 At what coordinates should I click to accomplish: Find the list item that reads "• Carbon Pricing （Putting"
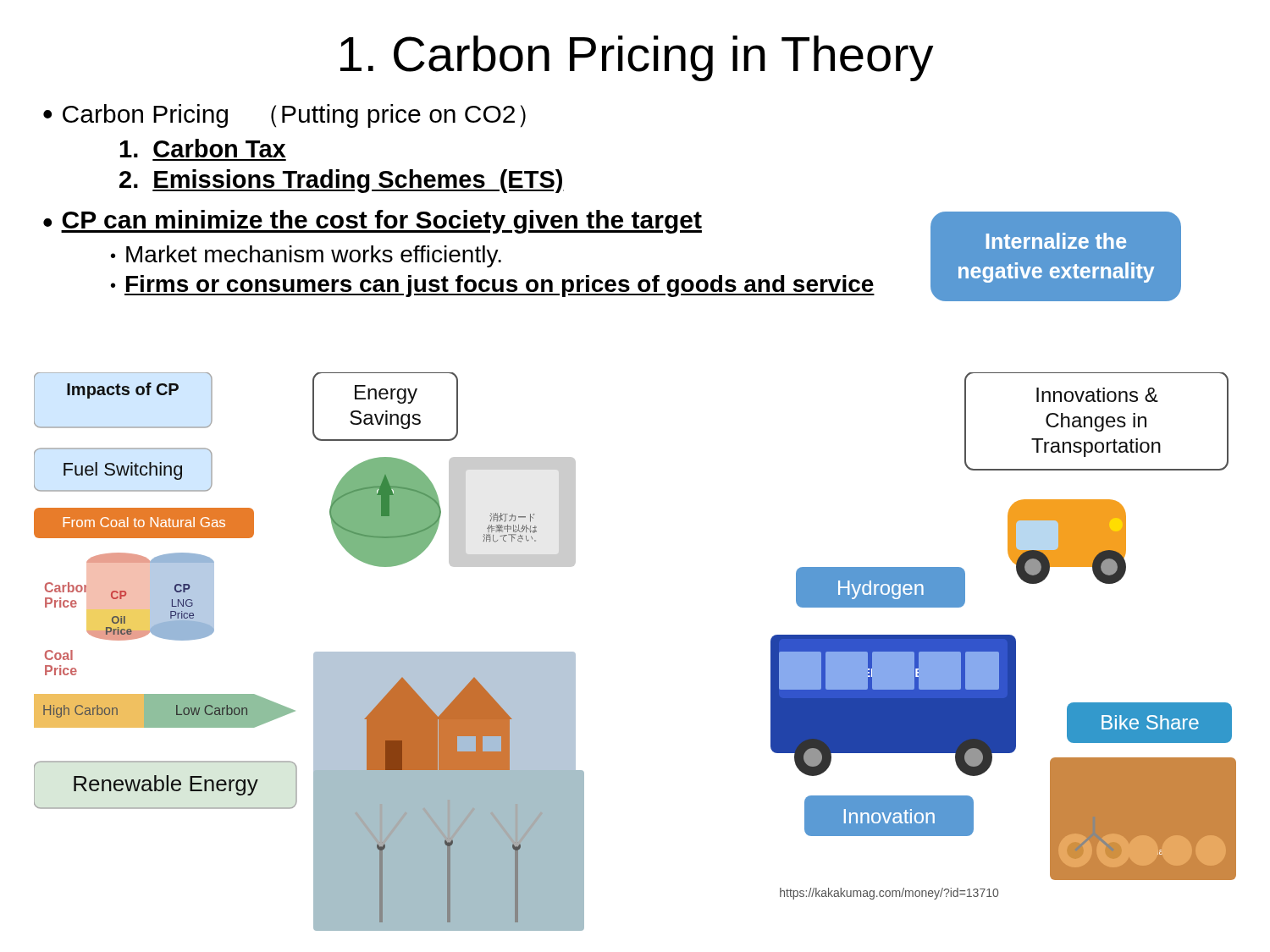coord(292,115)
